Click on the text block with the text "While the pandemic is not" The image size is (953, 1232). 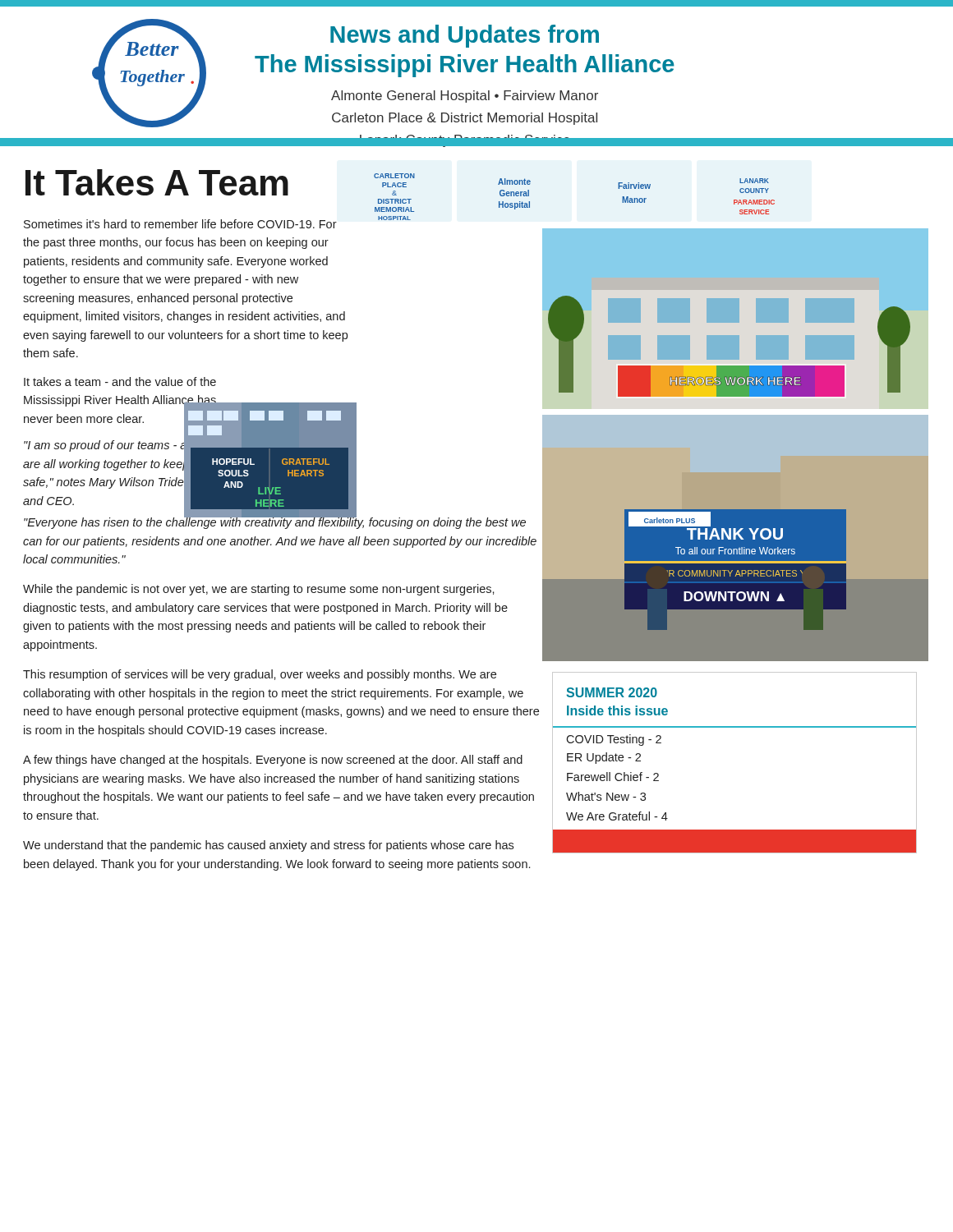click(x=265, y=617)
